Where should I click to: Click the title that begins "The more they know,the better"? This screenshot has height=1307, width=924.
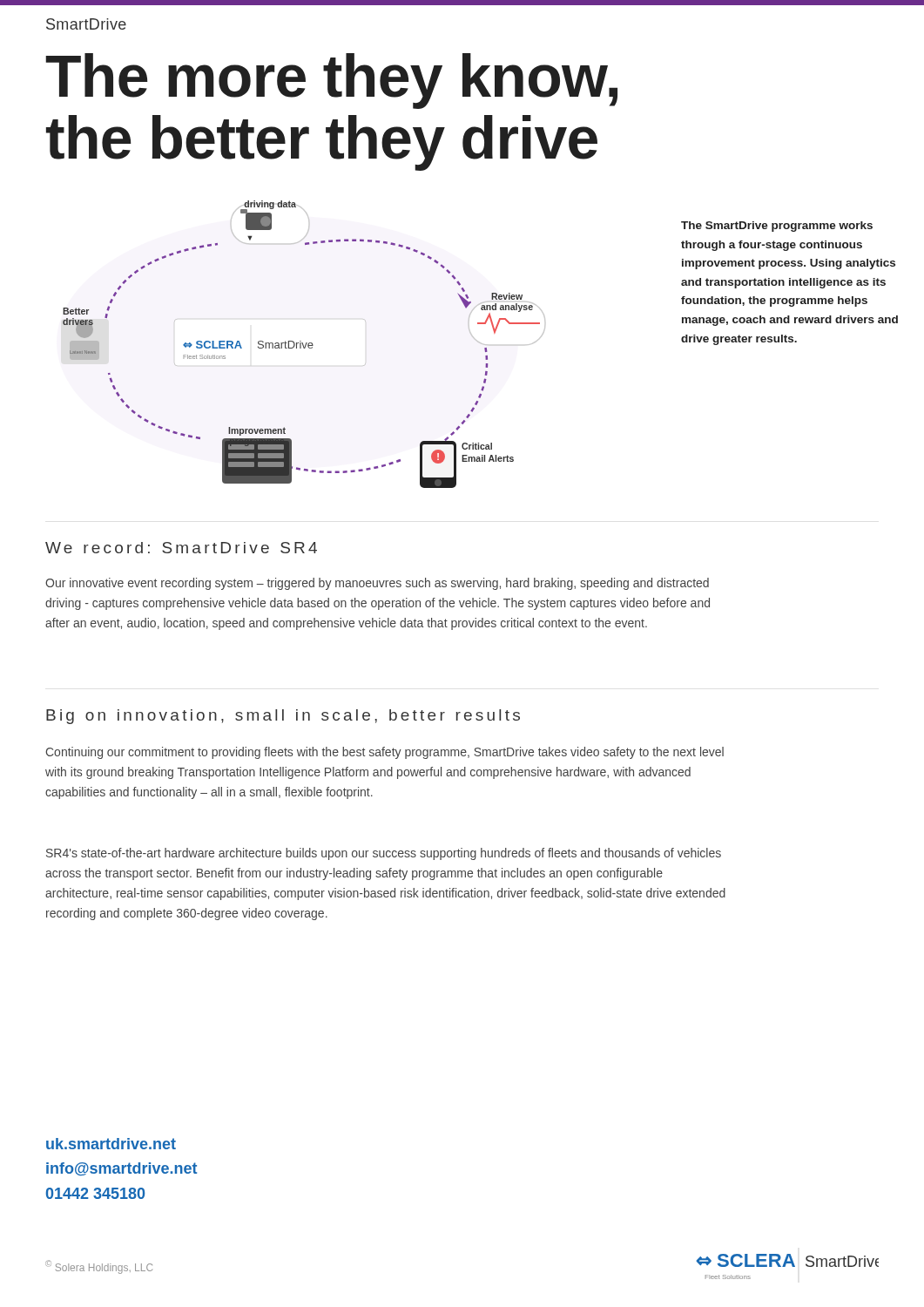tap(350, 108)
